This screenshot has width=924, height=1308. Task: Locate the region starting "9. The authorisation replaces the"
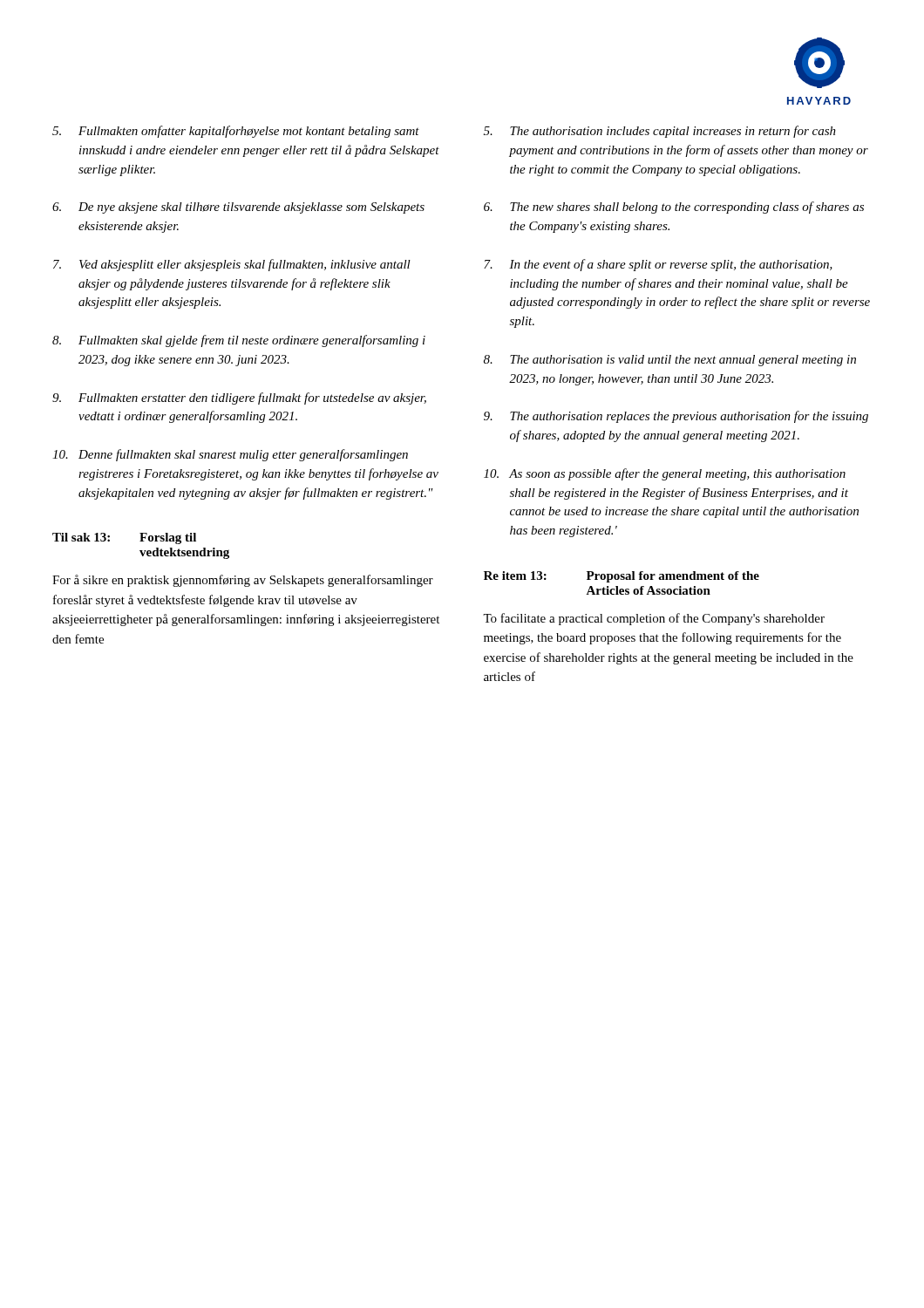(677, 426)
